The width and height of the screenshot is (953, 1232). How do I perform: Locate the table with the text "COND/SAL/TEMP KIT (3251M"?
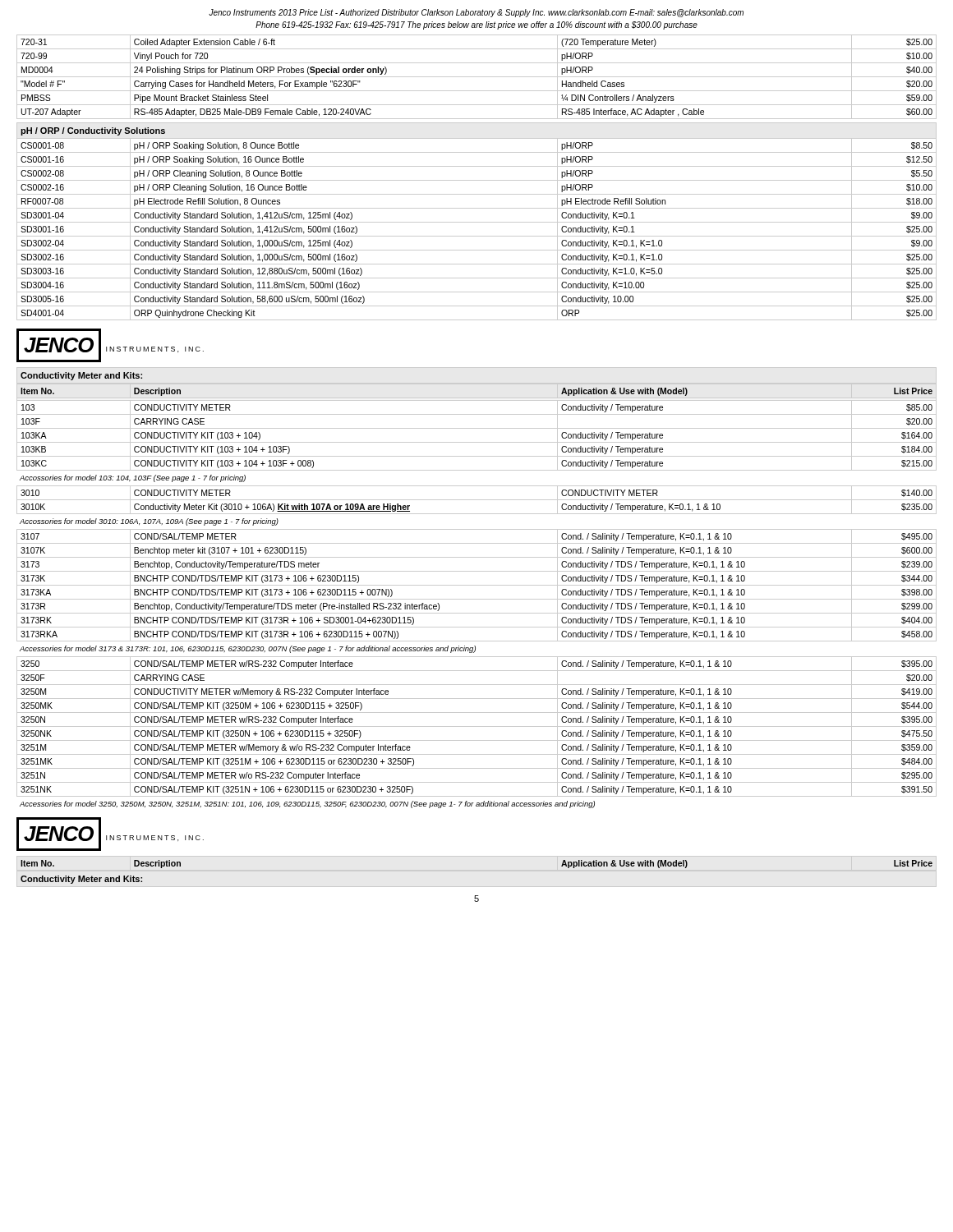476,727
